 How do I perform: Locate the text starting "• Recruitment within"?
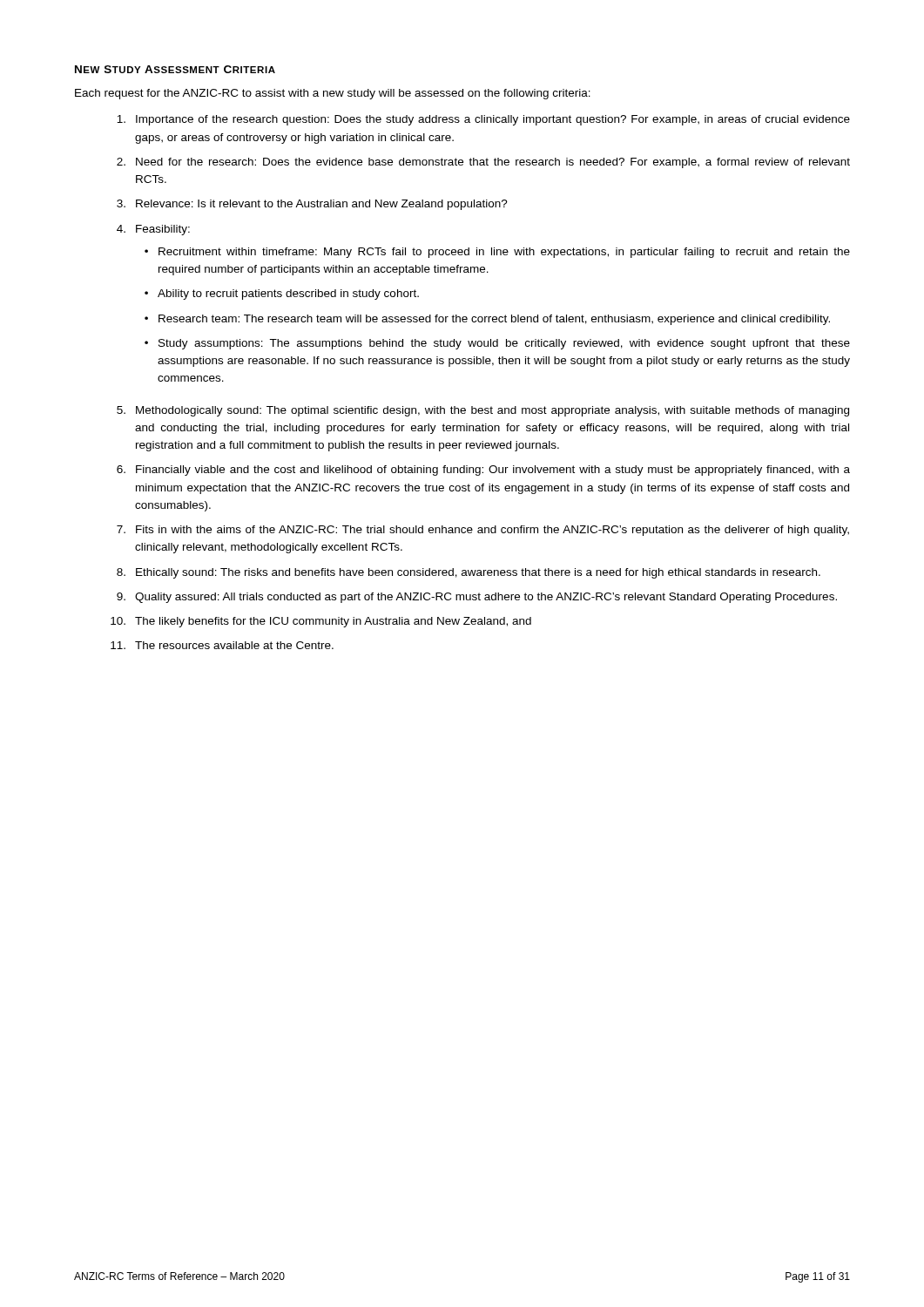pos(492,260)
